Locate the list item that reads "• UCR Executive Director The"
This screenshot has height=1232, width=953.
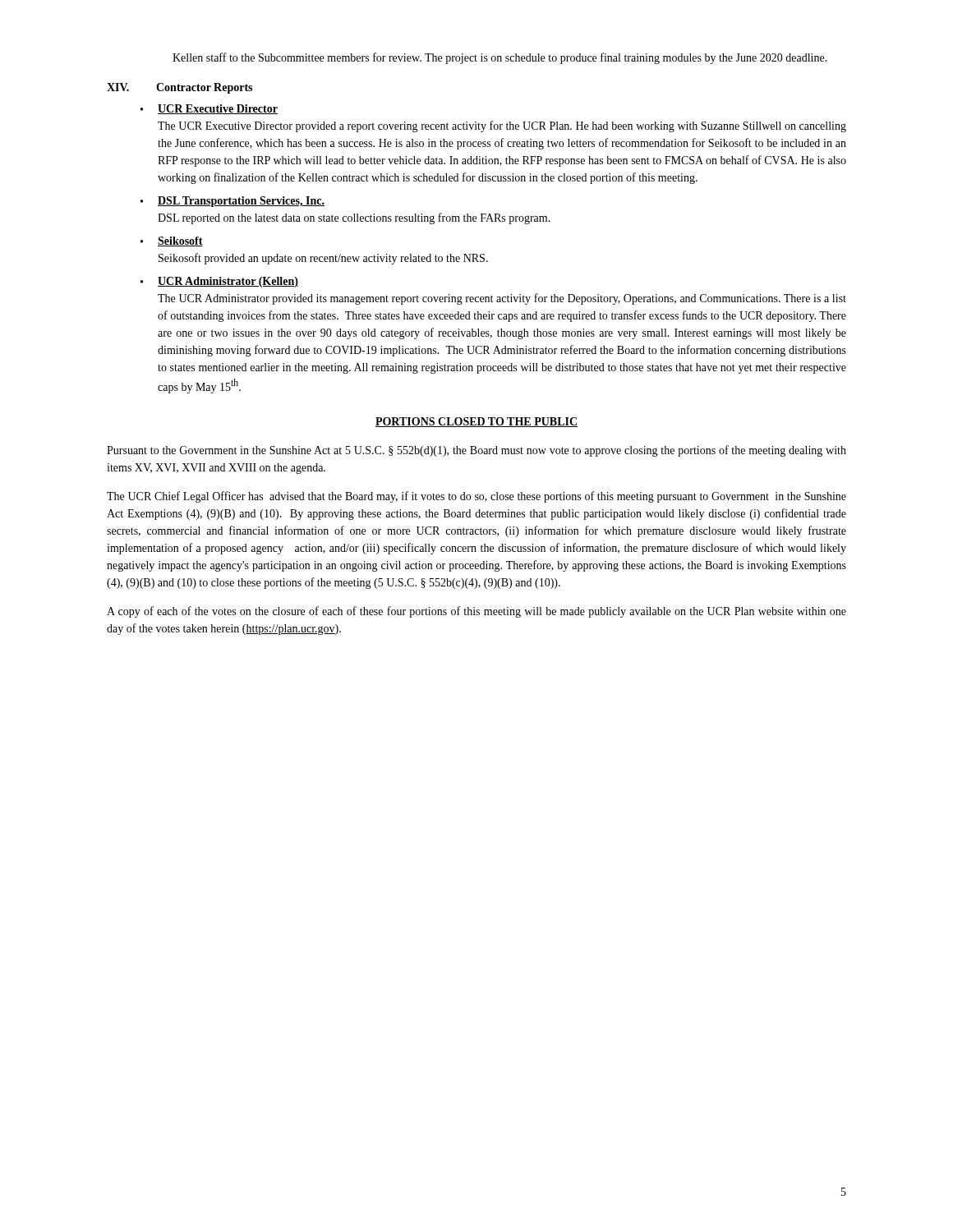[493, 145]
